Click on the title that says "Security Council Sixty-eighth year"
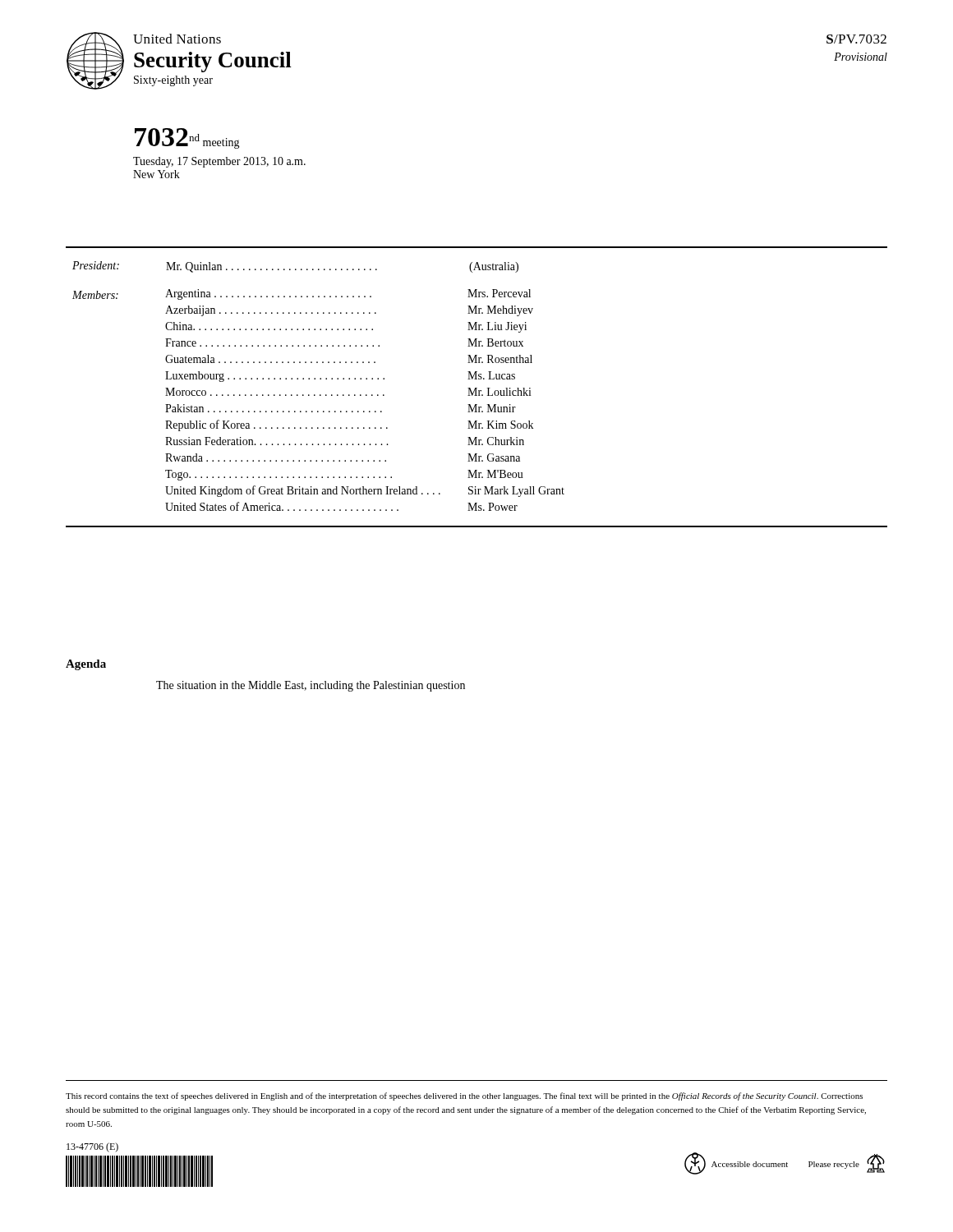This screenshot has height=1232, width=953. [212, 67]
